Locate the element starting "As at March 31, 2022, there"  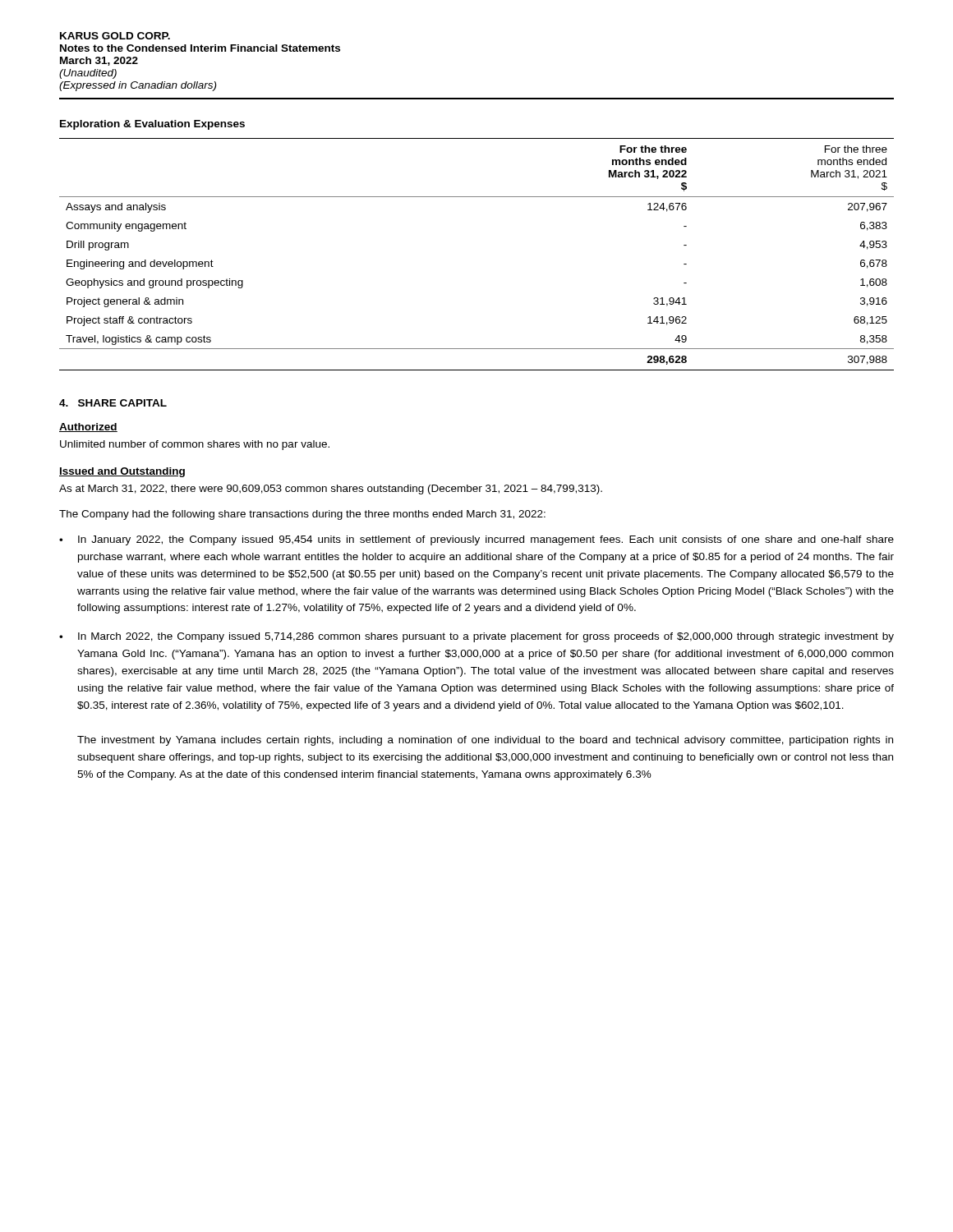331,488
